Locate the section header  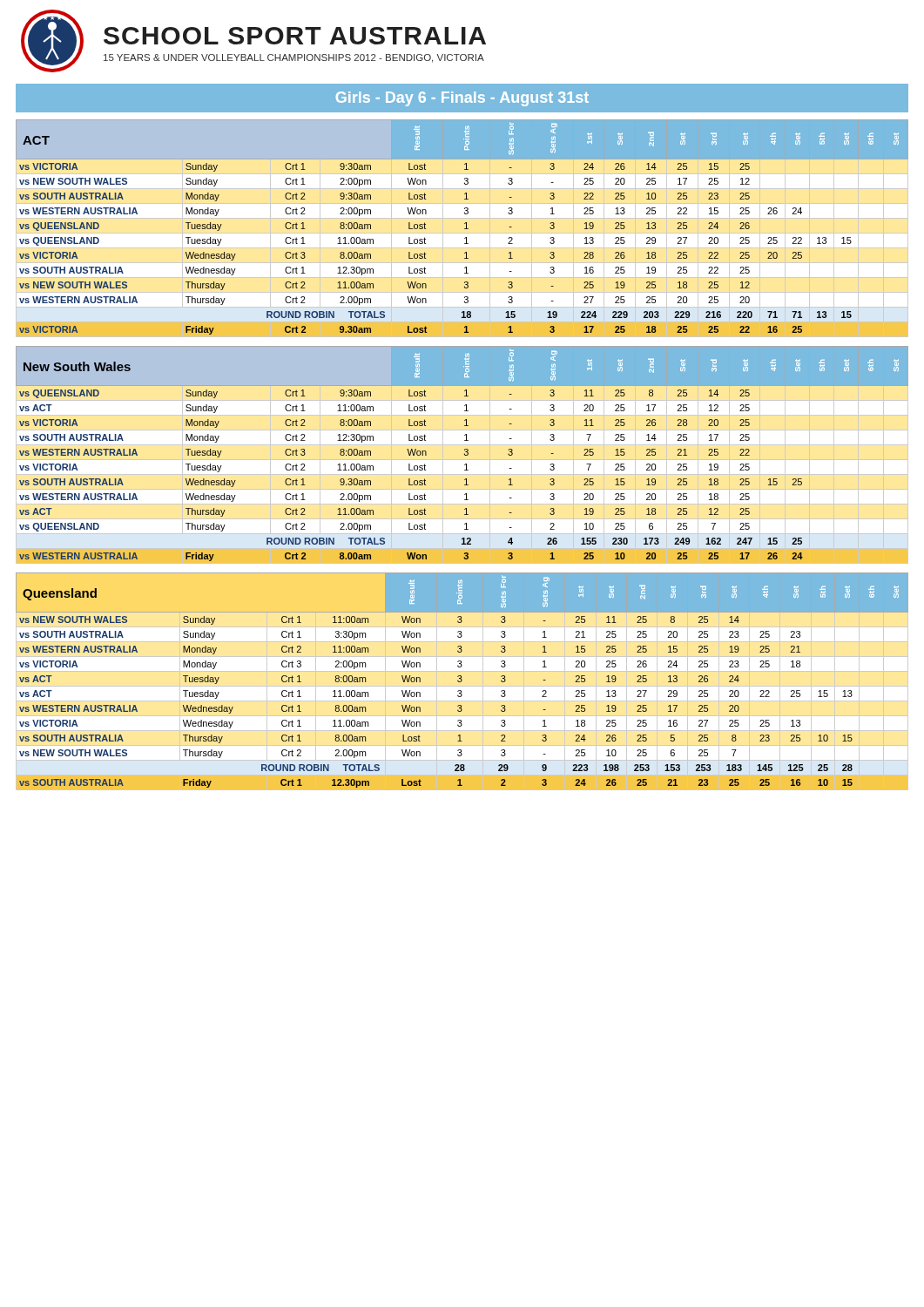tap(462, 98)
